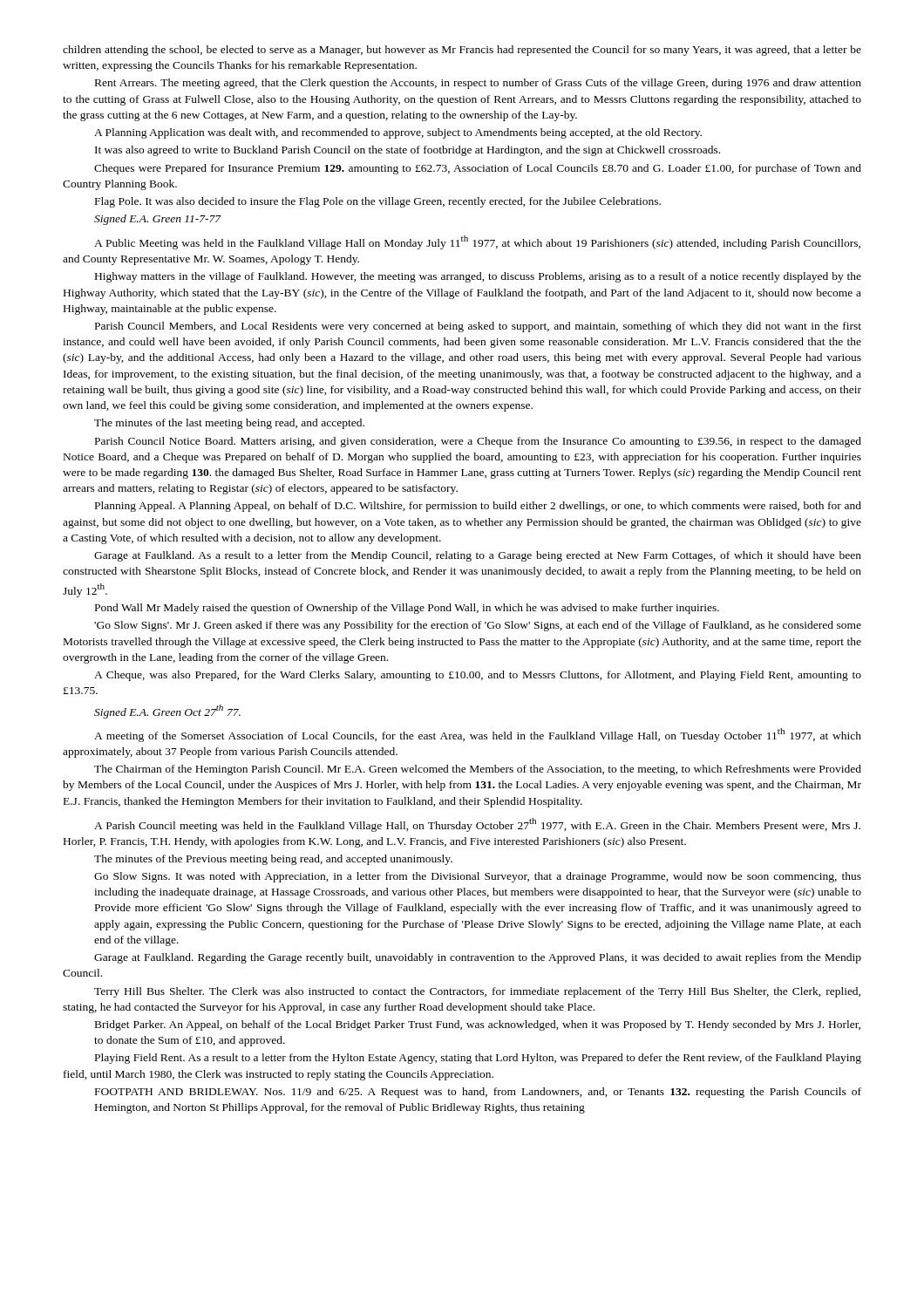Find the text block containing "Cheques were Prepared for"
This screenshot has height=1308, width=924.
(462, 176)
